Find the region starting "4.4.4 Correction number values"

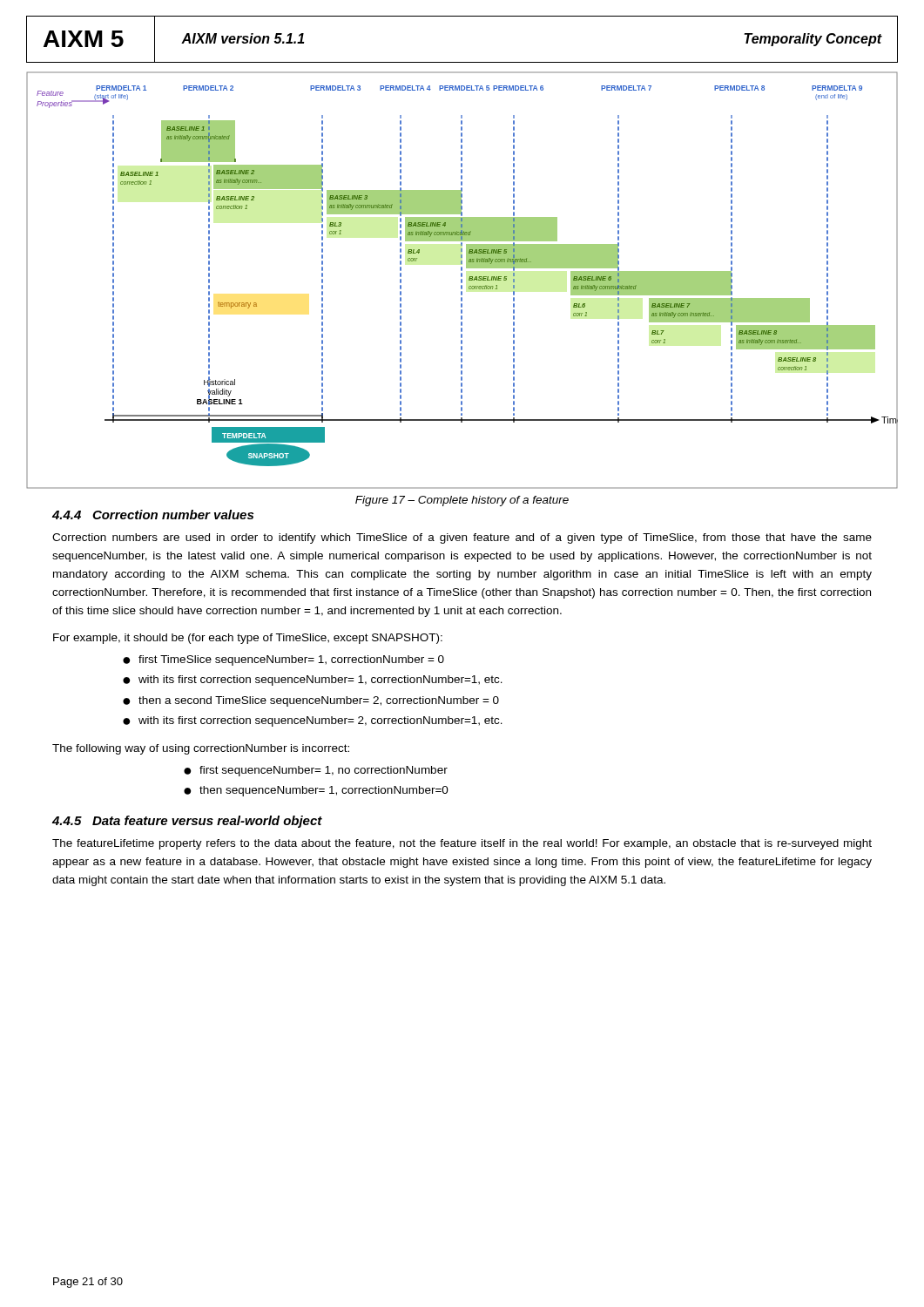pos(153,515)
